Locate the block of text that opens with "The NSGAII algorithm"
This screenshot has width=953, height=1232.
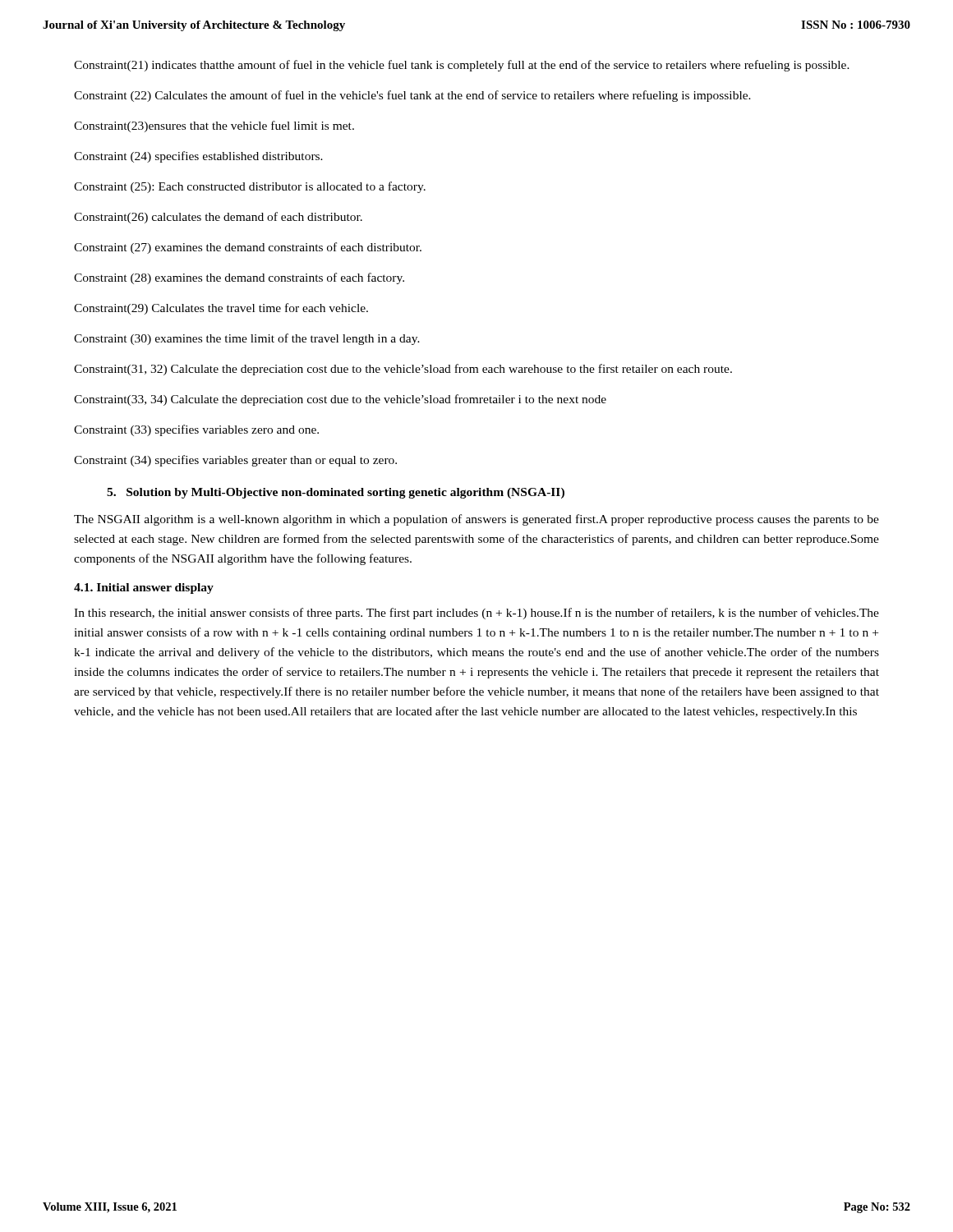pyautogui.click(x=476, y=539)
